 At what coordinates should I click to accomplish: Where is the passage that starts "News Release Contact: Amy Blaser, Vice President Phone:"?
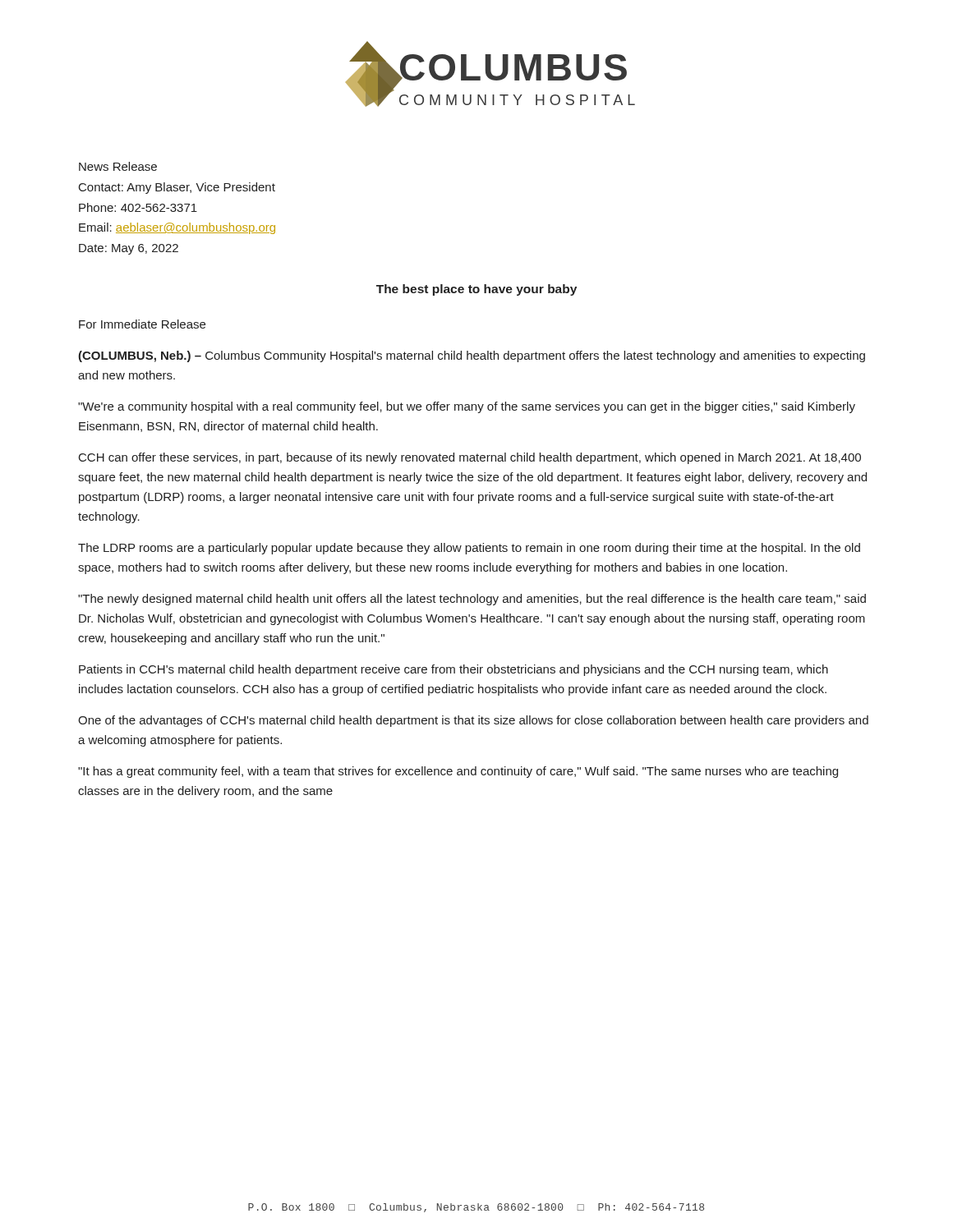click(177, 207)
